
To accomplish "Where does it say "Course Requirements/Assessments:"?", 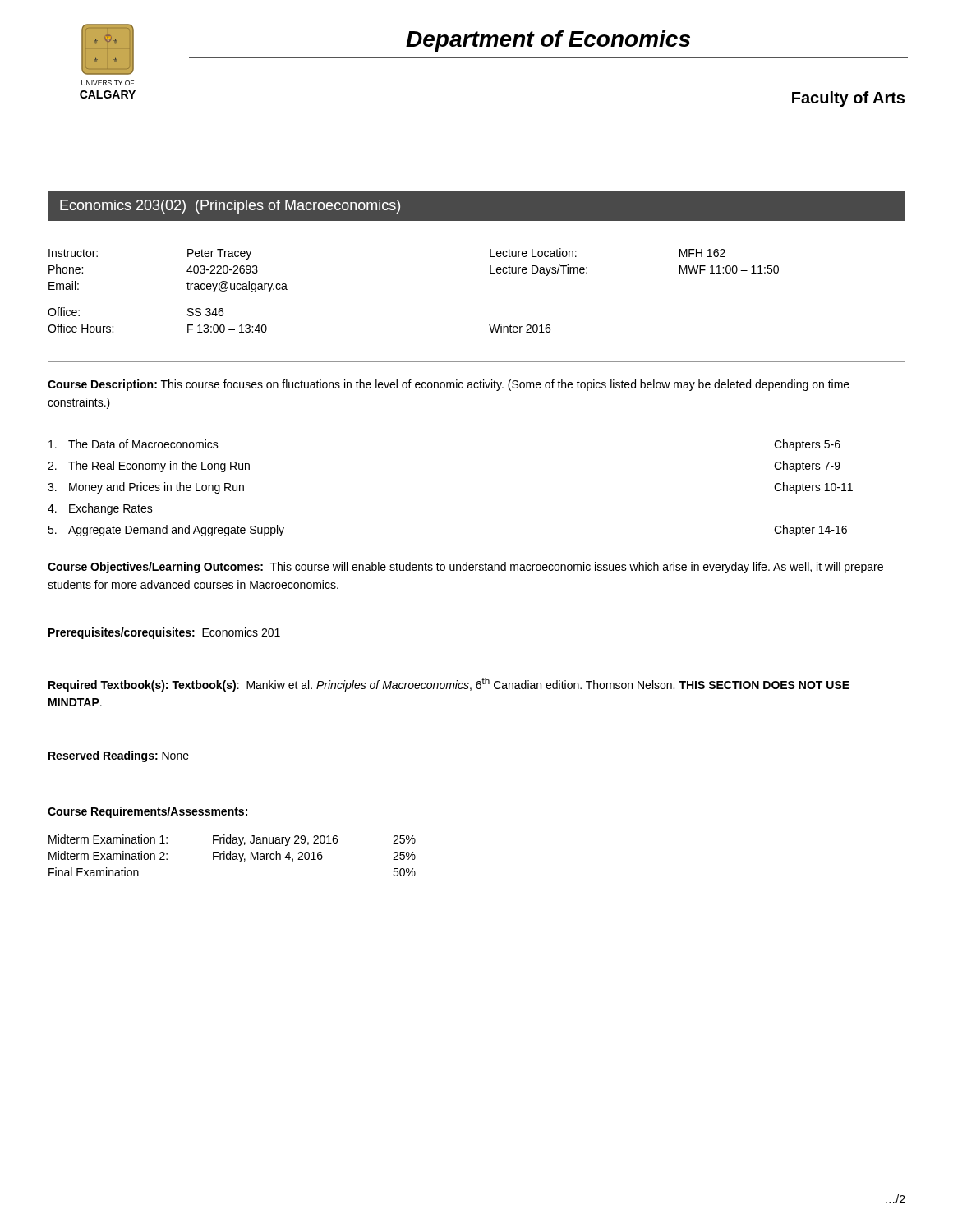I will [148, 811].
